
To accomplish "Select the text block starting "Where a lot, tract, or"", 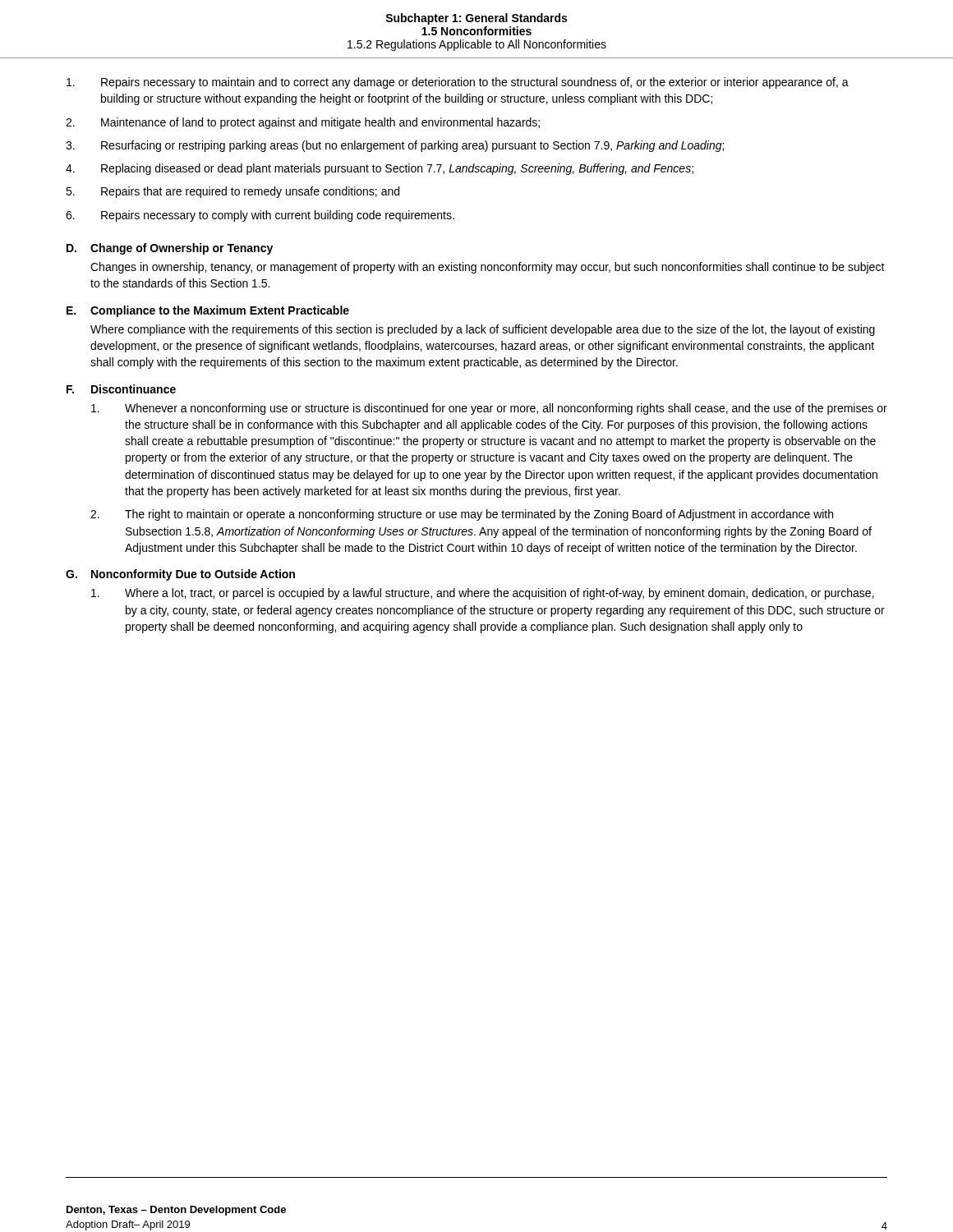I will [x=489, y=610].
